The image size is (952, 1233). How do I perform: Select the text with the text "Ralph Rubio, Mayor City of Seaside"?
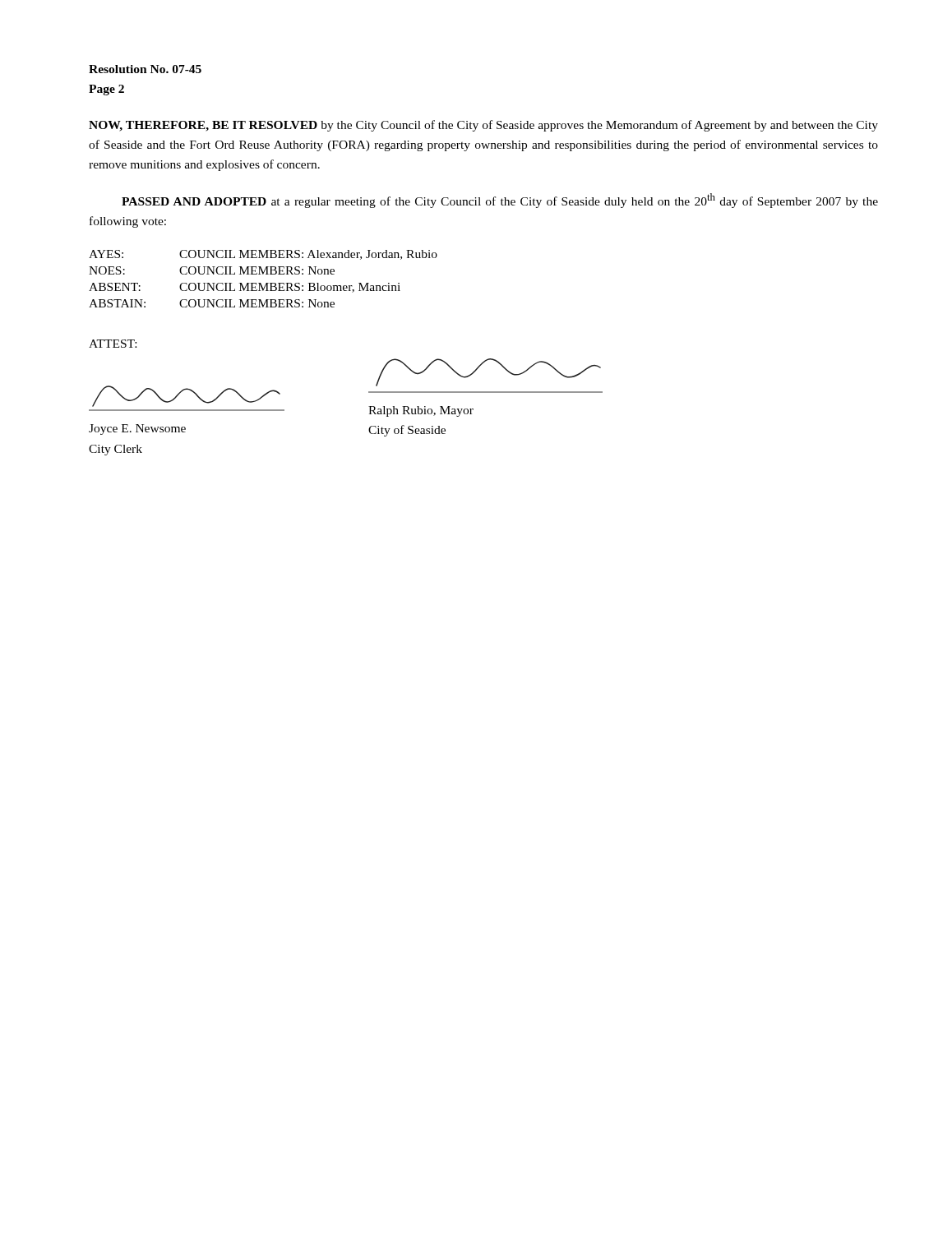pyautogui.click(x=421, y=420)
